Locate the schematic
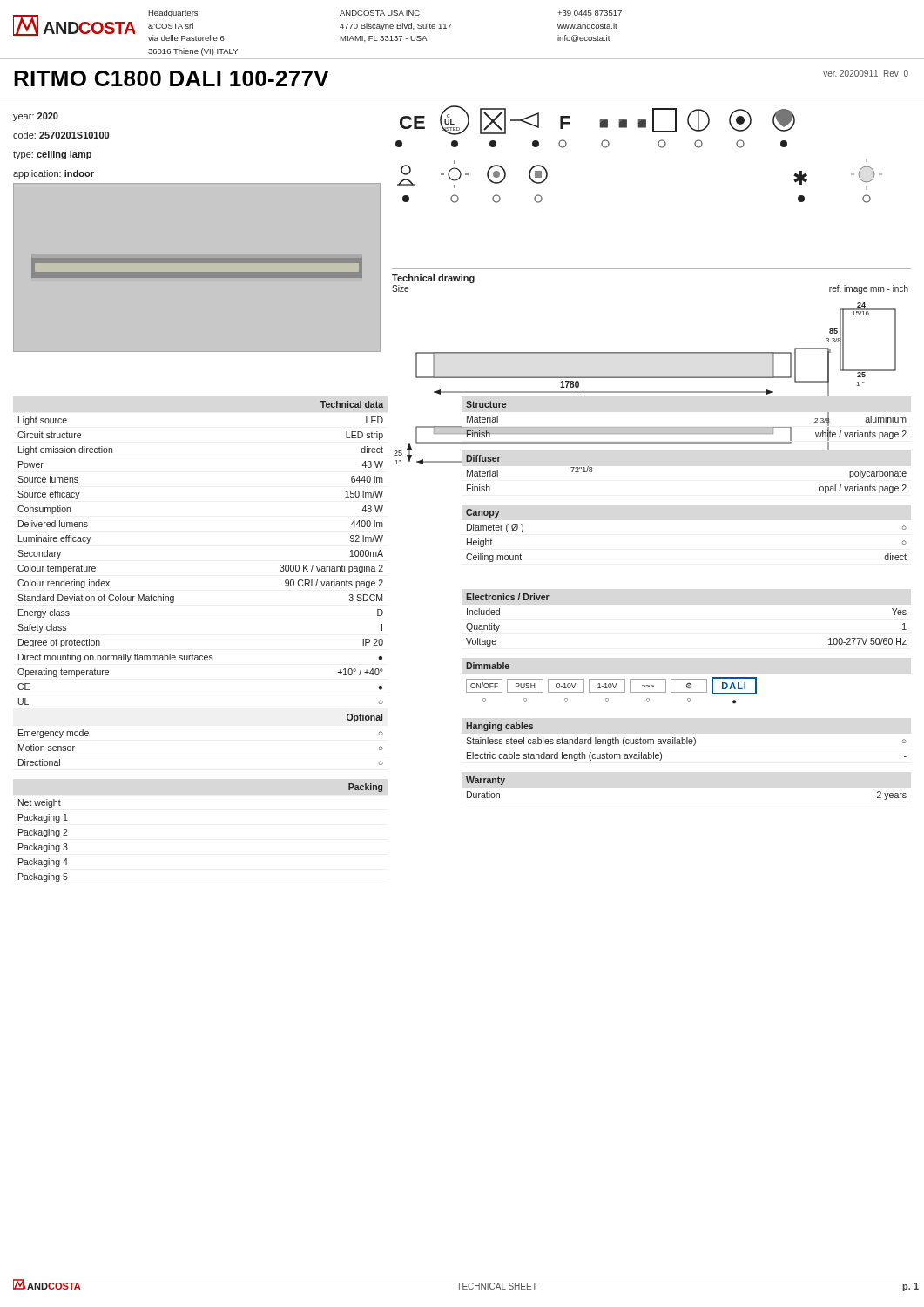Viewport: 924px width, 1307px height. [x=651, y=181]
